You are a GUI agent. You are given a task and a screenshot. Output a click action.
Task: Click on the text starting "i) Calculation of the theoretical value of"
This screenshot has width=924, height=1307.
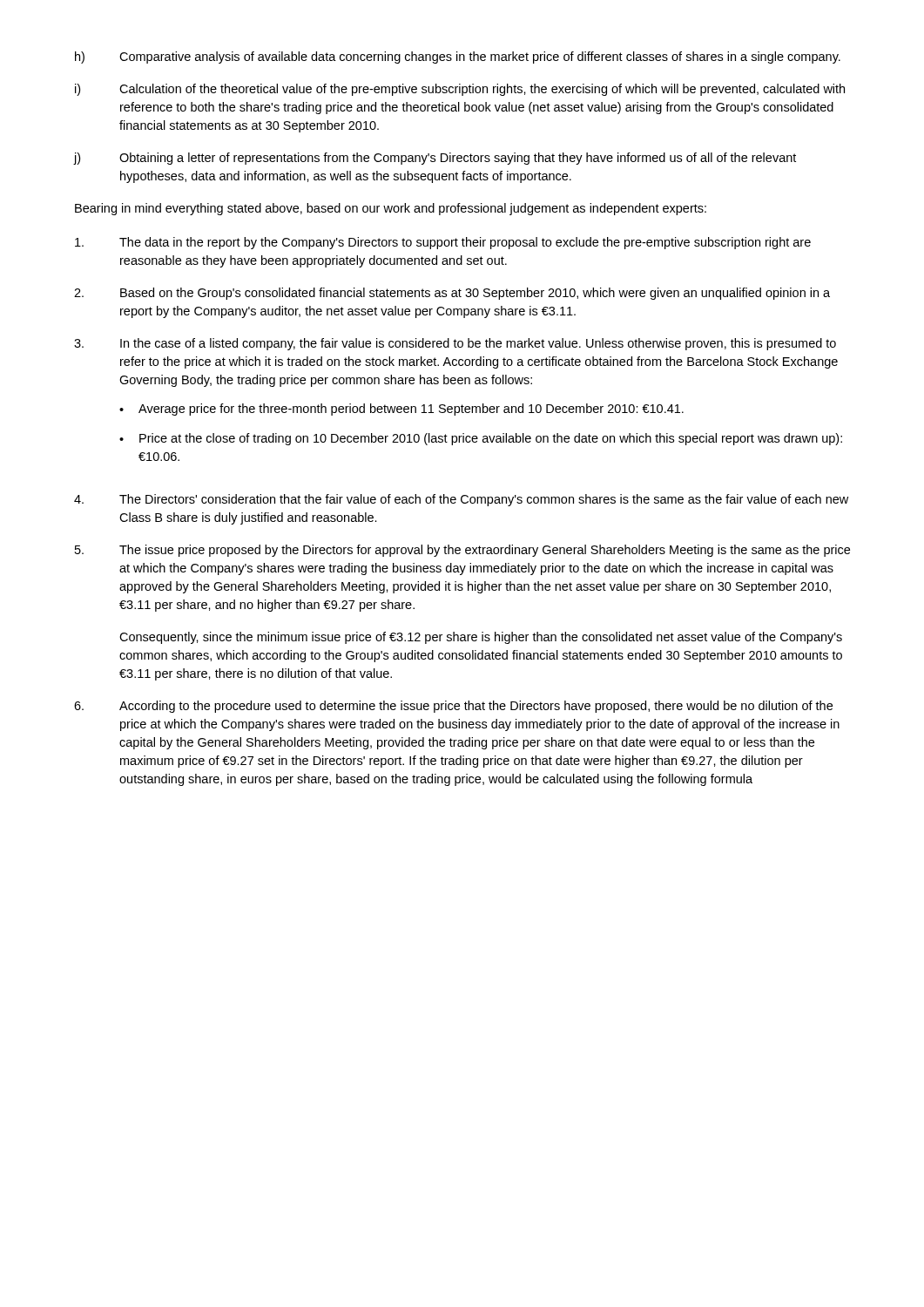(x=464, y=108)
